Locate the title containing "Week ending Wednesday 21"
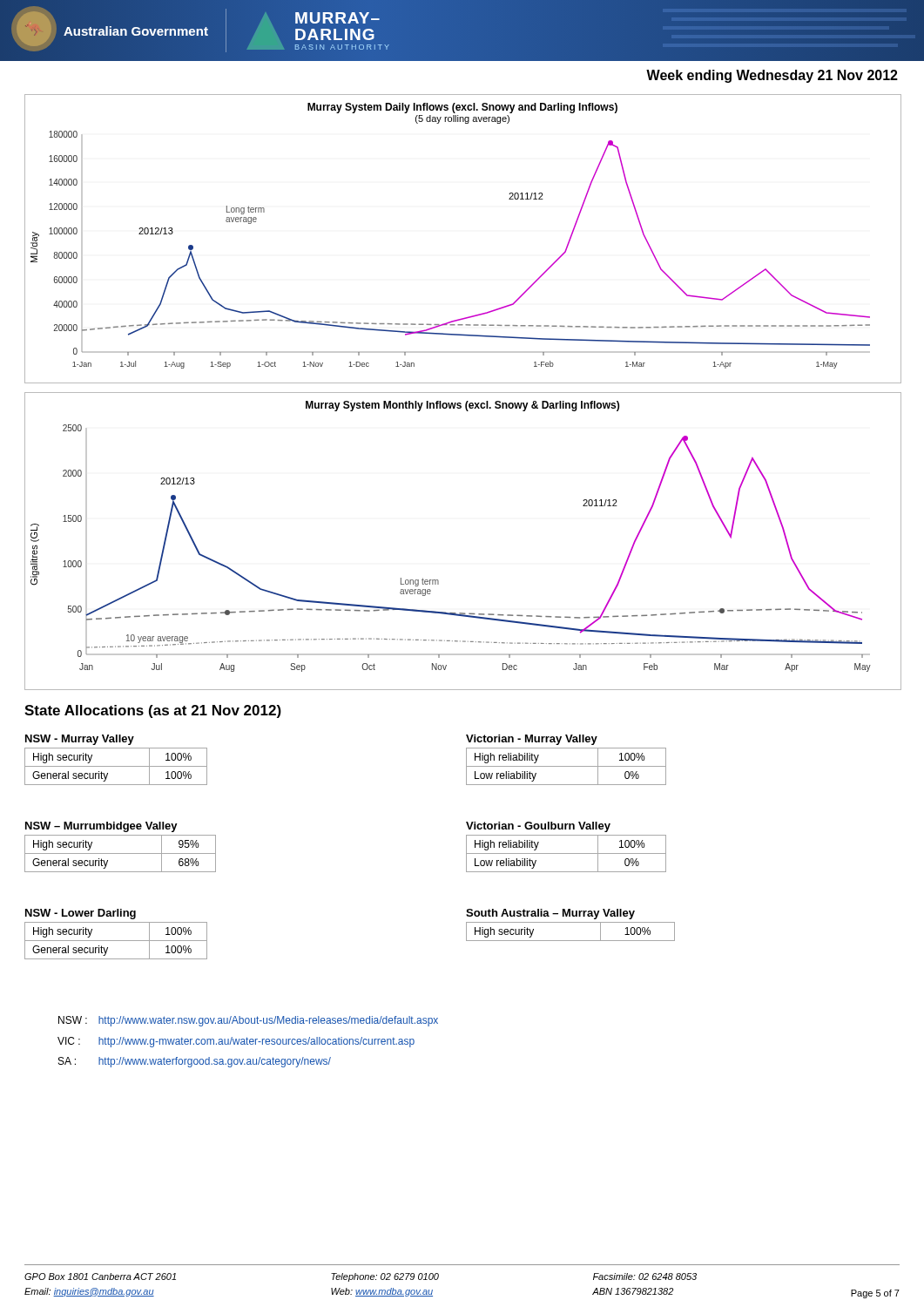Screen dimensions: 1307x924 (772, 75)
